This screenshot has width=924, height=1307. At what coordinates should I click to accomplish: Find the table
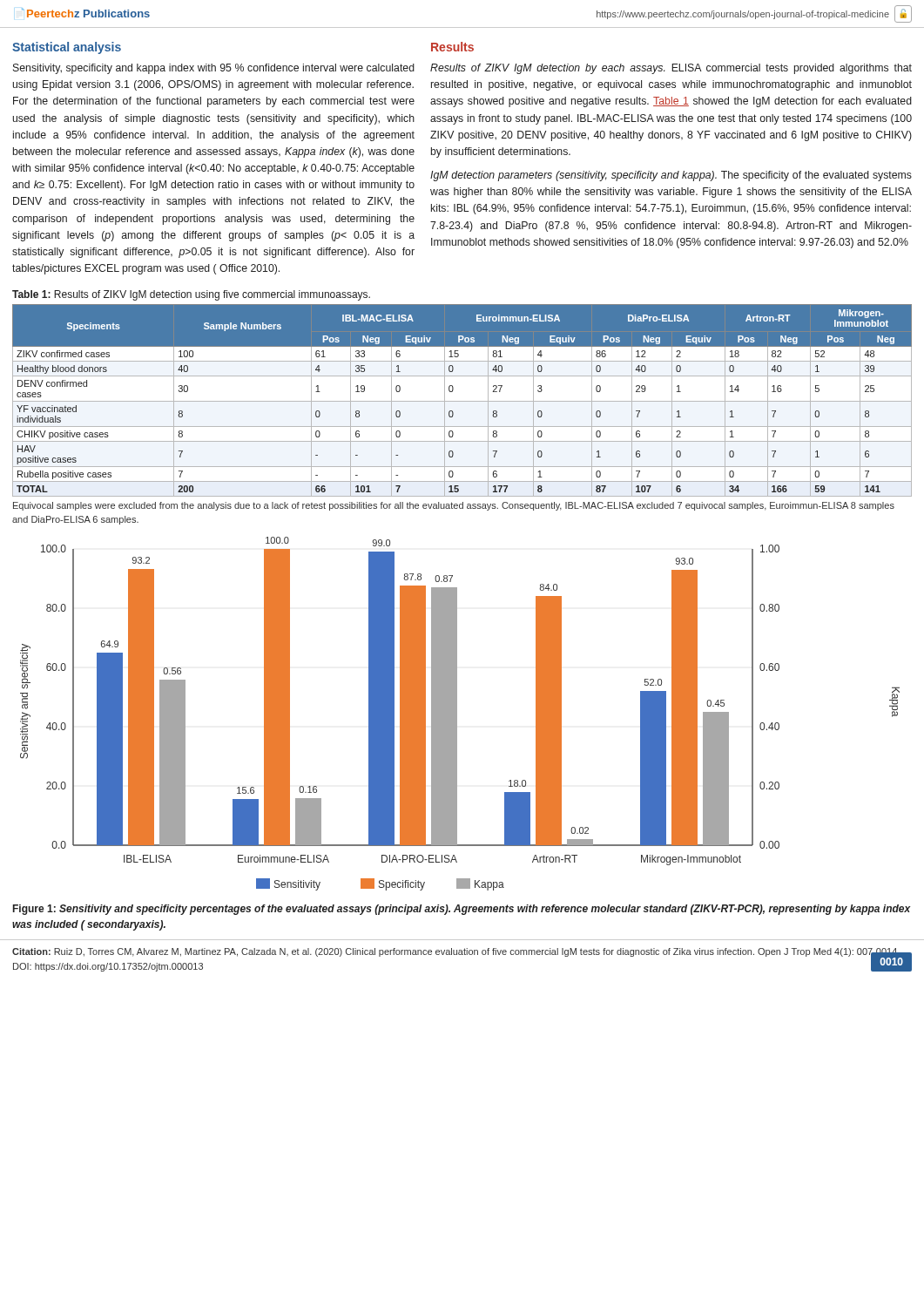pyautogui.click(x=462, y=415)
